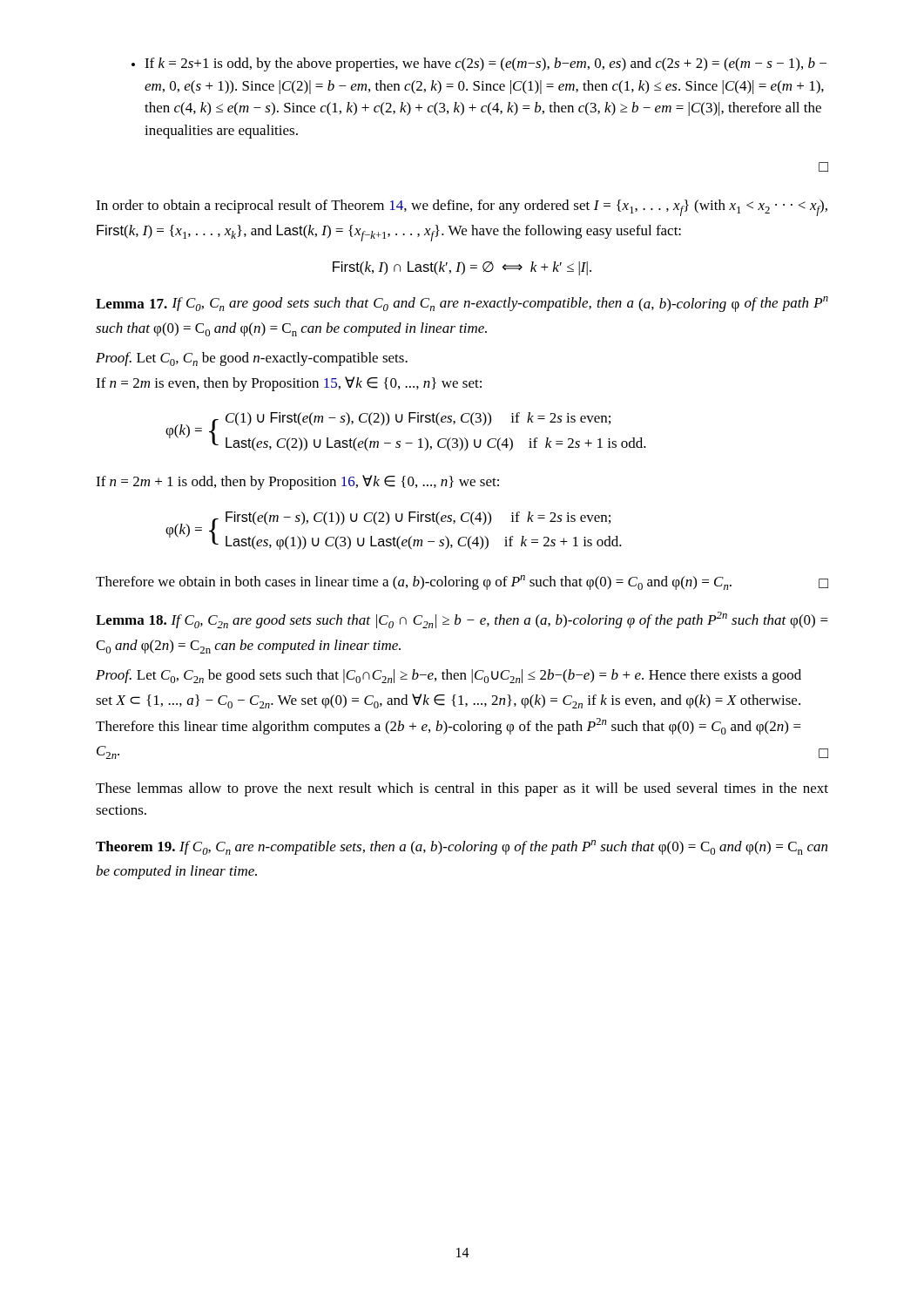Select the formula with the text "φ(k) = { C(1)"

click(x=406, y=431)
